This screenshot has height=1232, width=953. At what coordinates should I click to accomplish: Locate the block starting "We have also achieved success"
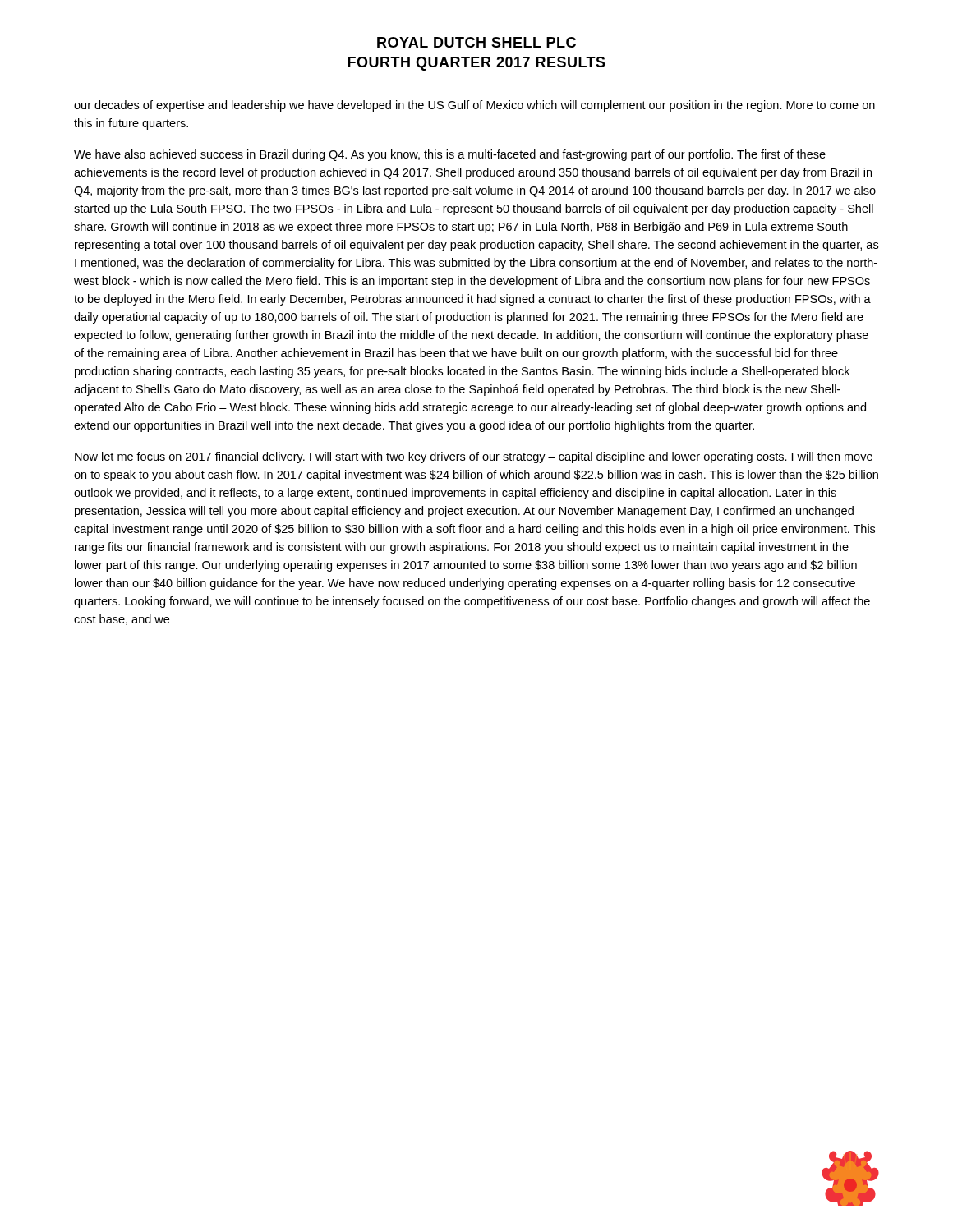pyautogui.click(x=476, y=290)
